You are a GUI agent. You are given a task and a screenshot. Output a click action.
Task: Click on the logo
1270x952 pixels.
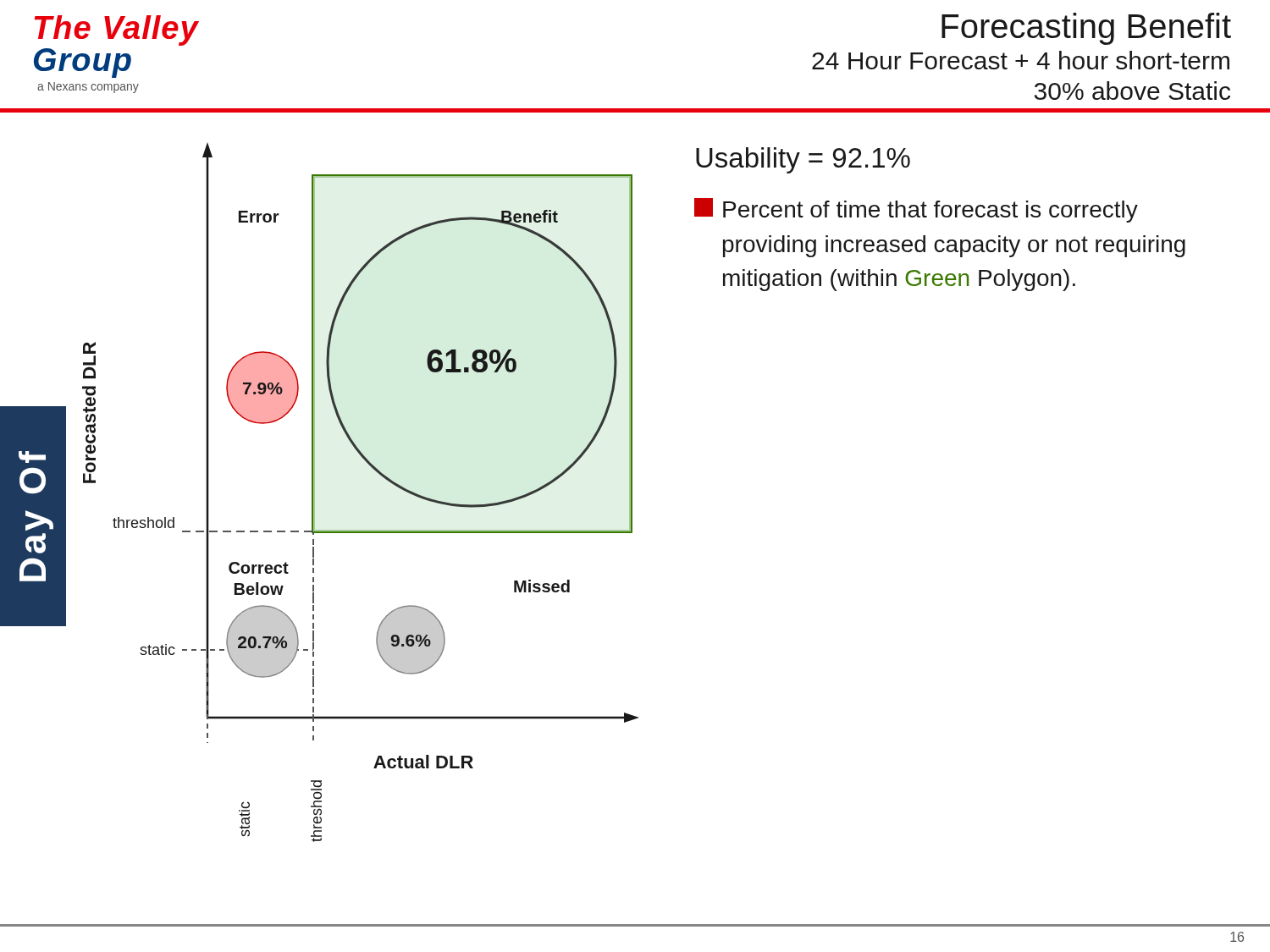159,52
